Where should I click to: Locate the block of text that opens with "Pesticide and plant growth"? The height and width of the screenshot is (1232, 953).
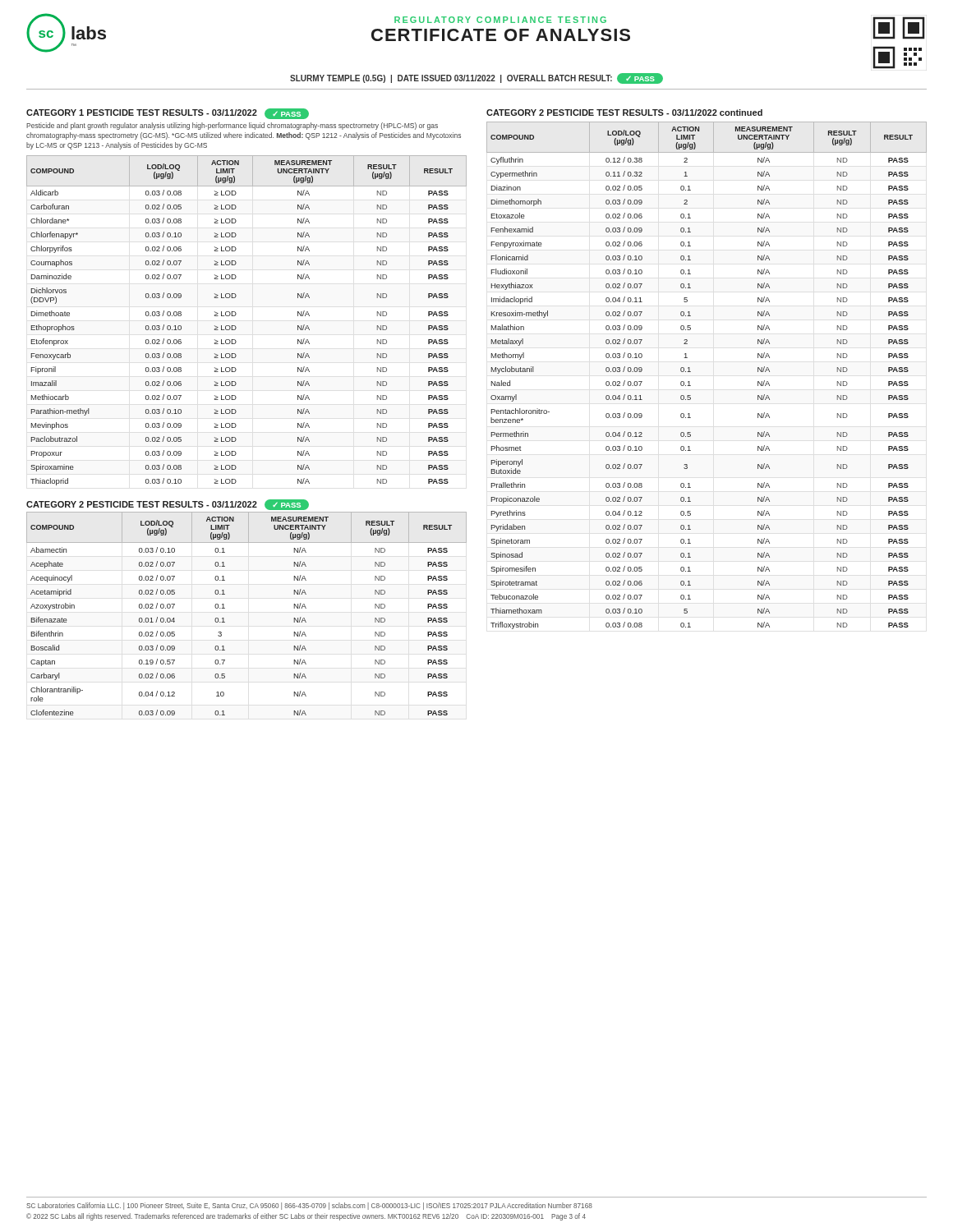point(244,135)
